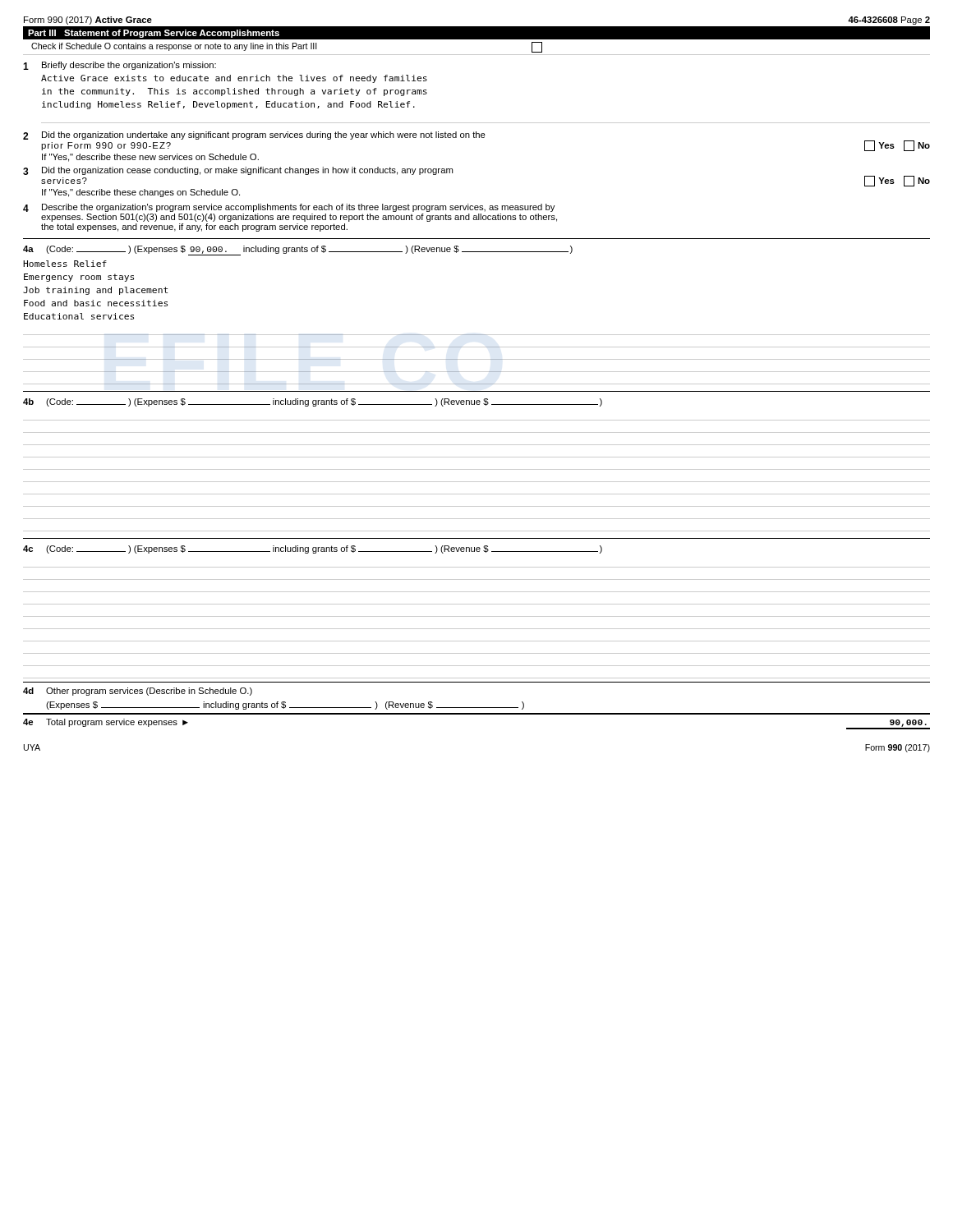Locate the block of text that opens with "2 Did the organization undertake"
Viewport: 953px width, 1232px height.
pyautogui.click(x=476, y=145)
